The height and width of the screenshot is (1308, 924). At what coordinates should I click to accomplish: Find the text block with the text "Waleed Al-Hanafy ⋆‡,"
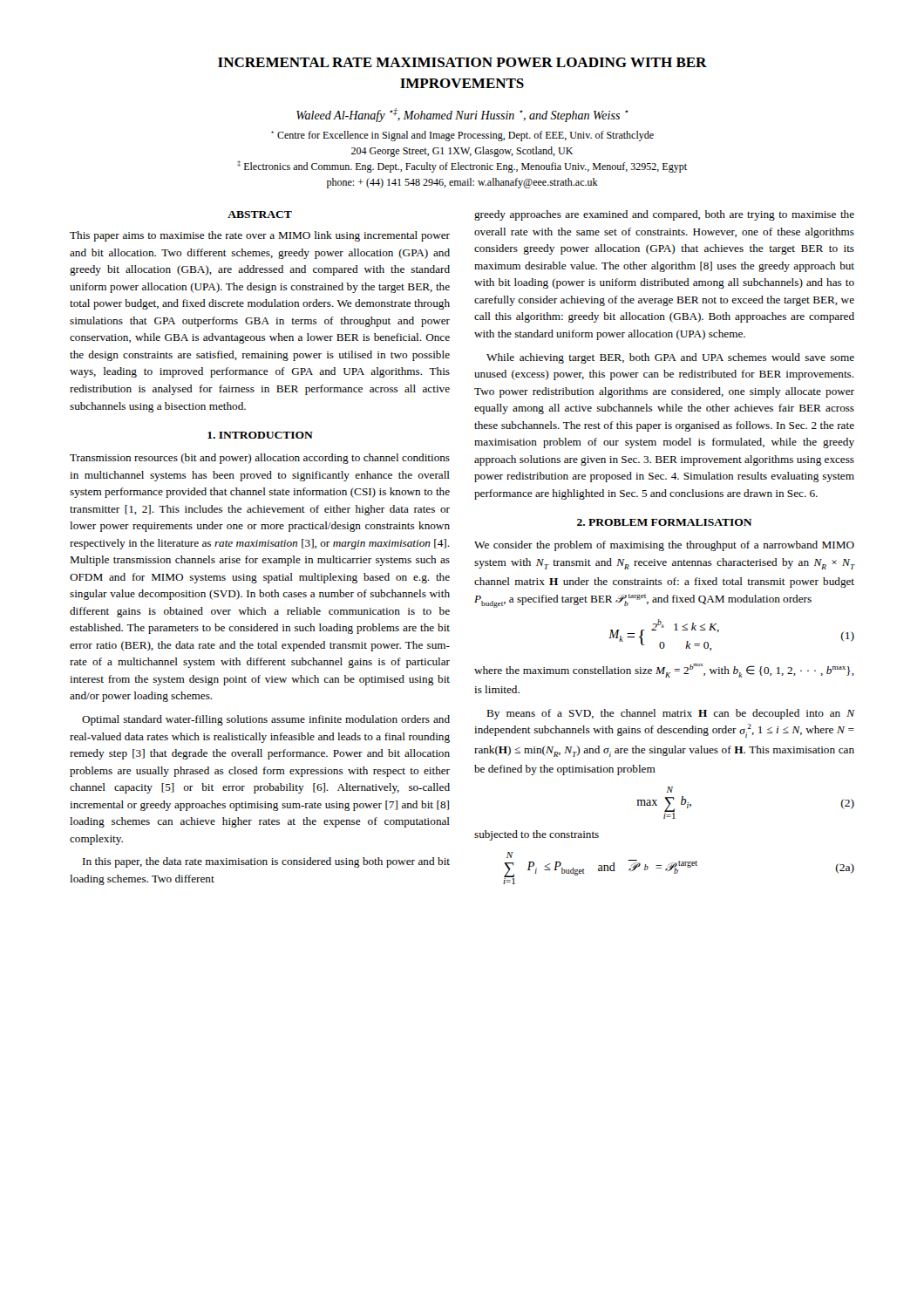462,114
